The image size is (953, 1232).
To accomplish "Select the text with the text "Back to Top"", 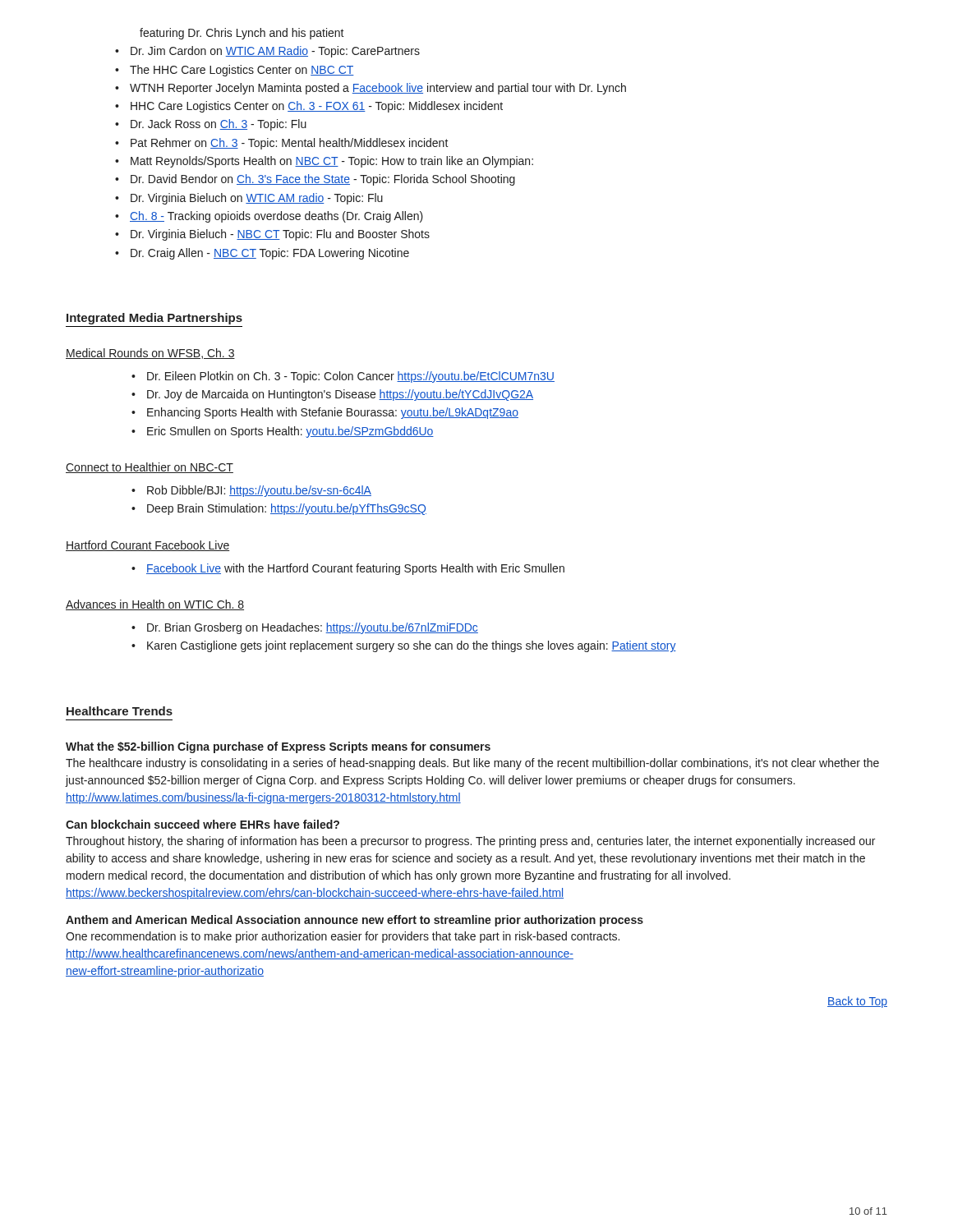I will tap(857, 1001).
